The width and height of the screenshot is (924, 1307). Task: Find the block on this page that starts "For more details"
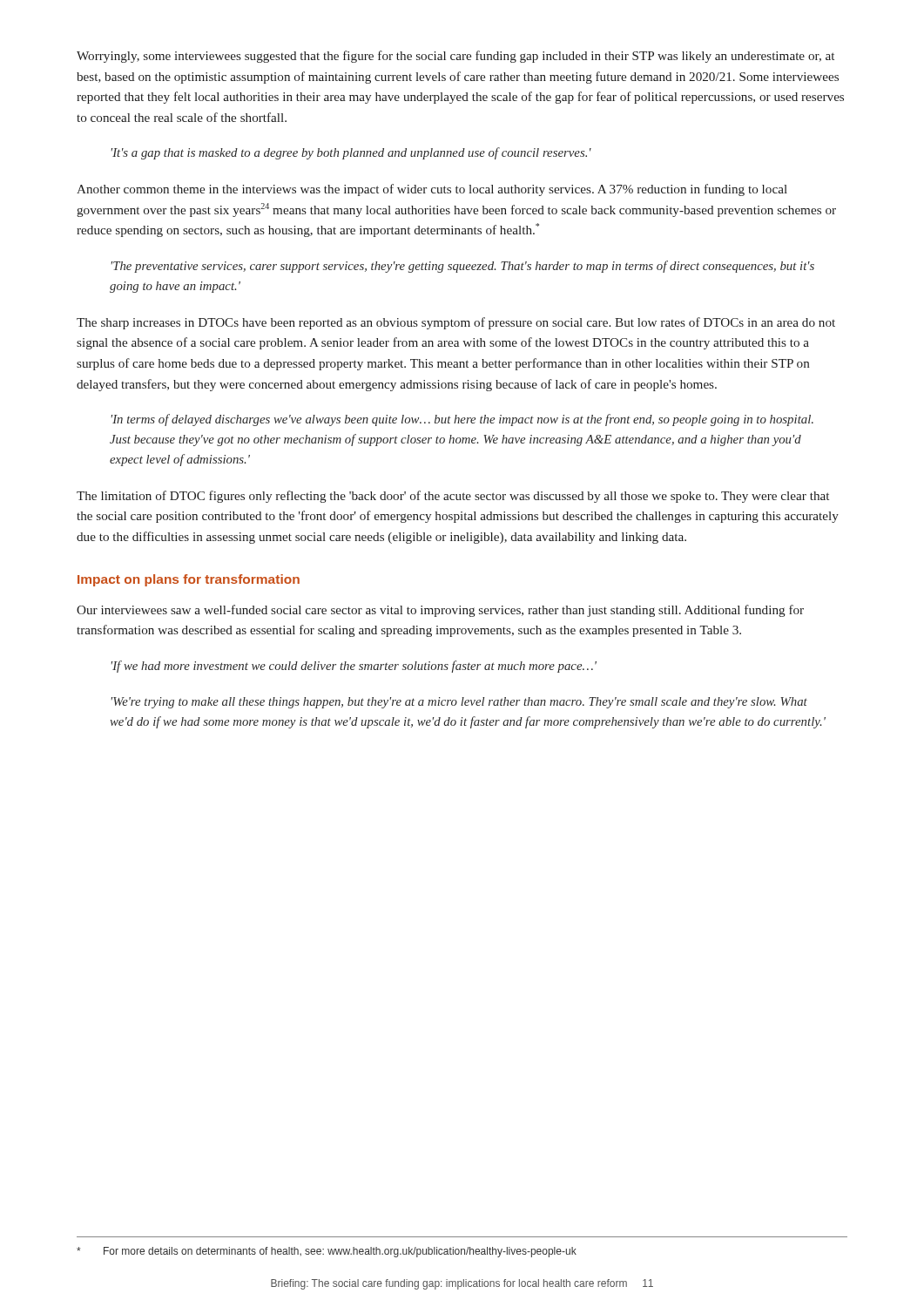pyautogui.click(x=460, y=1252)
